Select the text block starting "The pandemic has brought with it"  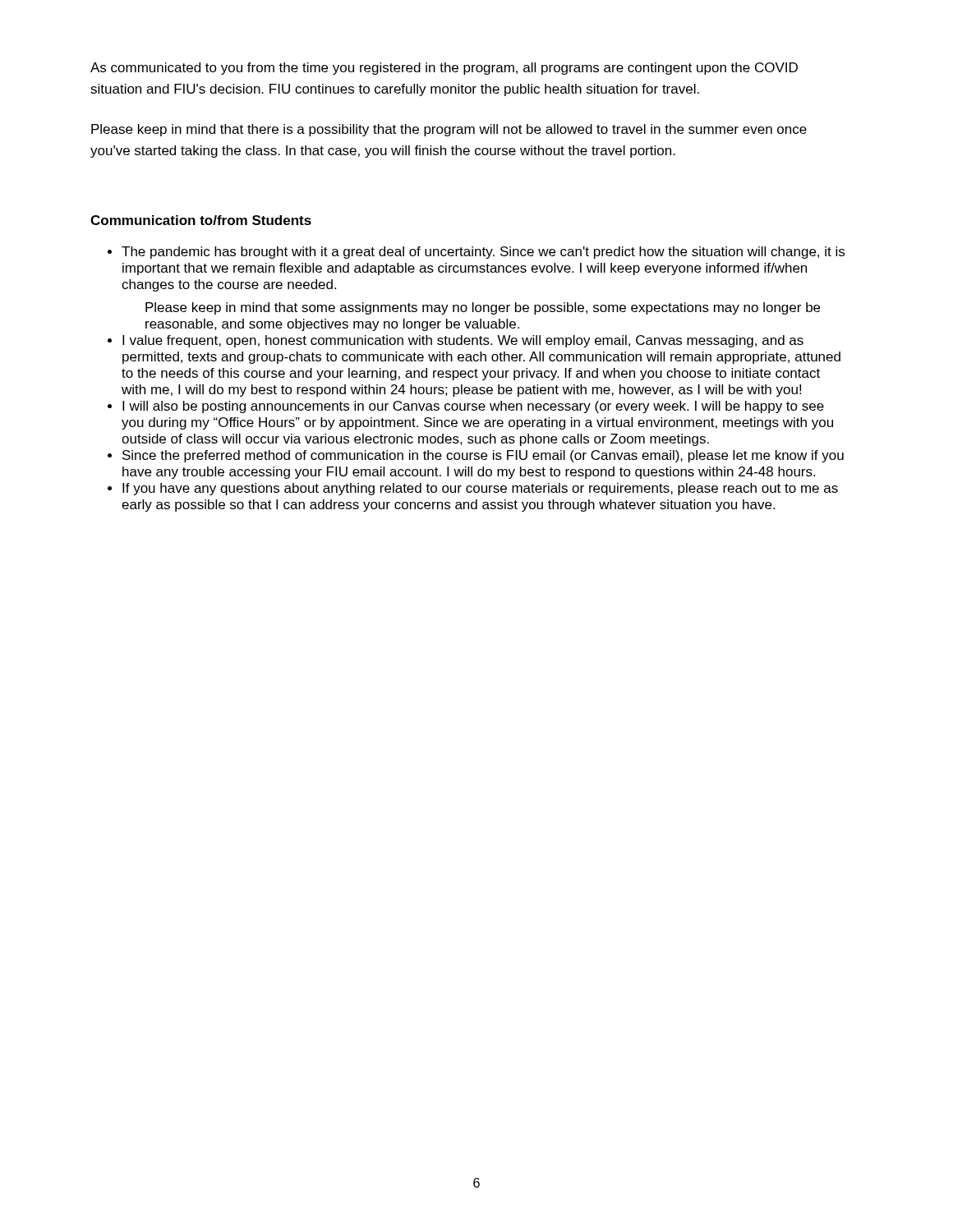point(483,253)
